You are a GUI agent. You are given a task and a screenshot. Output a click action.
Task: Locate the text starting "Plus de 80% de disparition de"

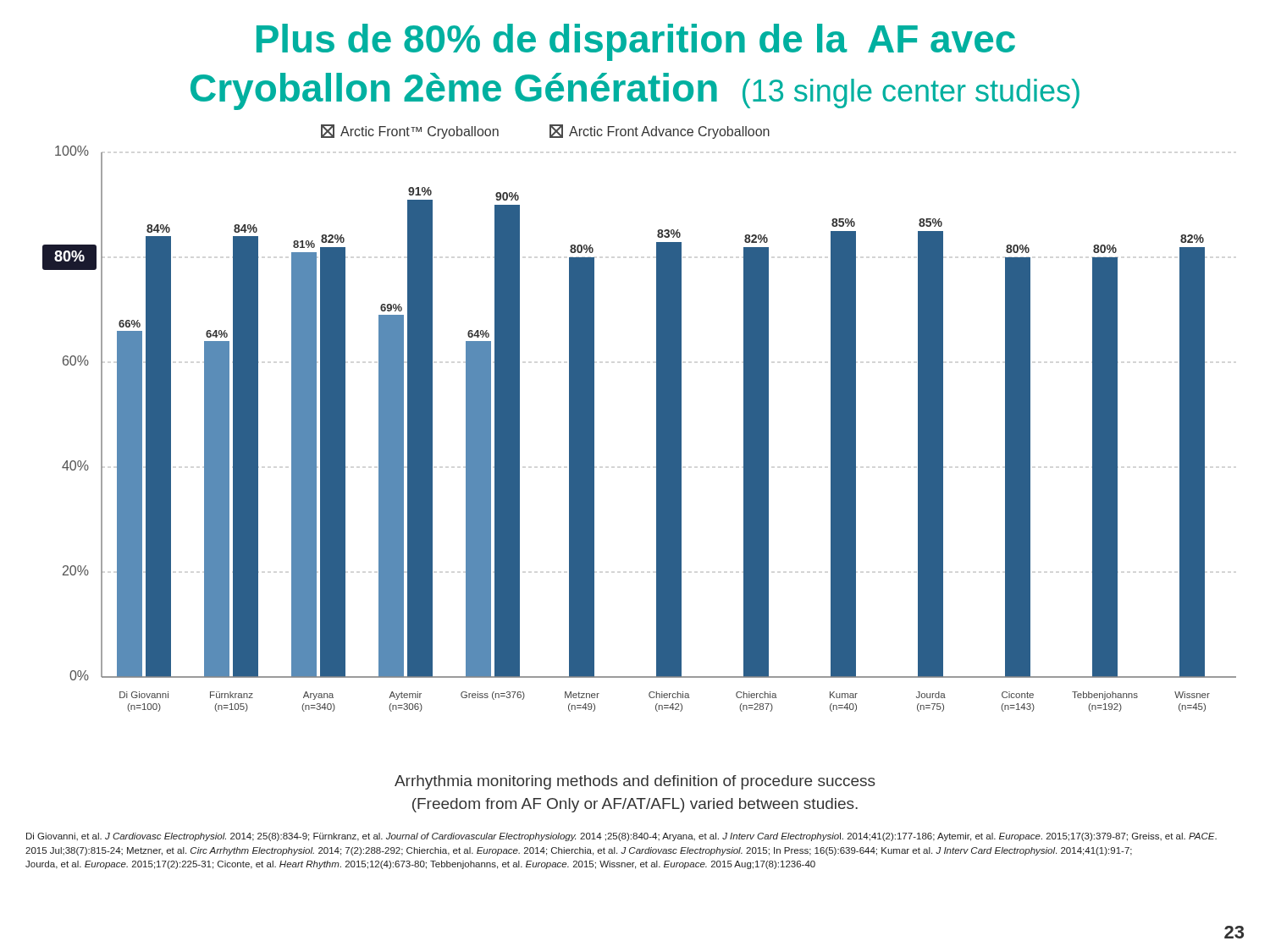(x=635, y=64)
